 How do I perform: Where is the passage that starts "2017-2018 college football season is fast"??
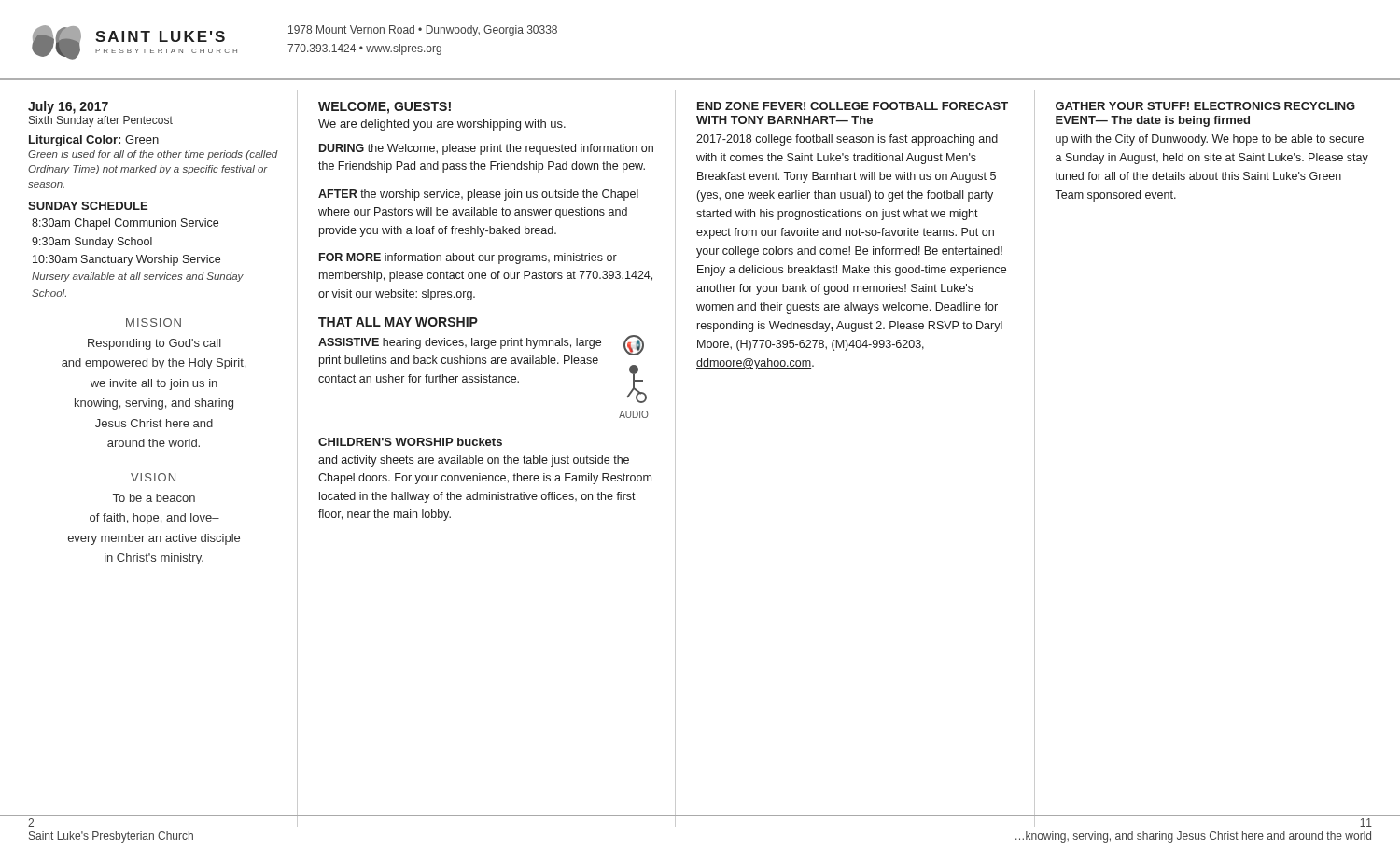(x=852, y=251)
